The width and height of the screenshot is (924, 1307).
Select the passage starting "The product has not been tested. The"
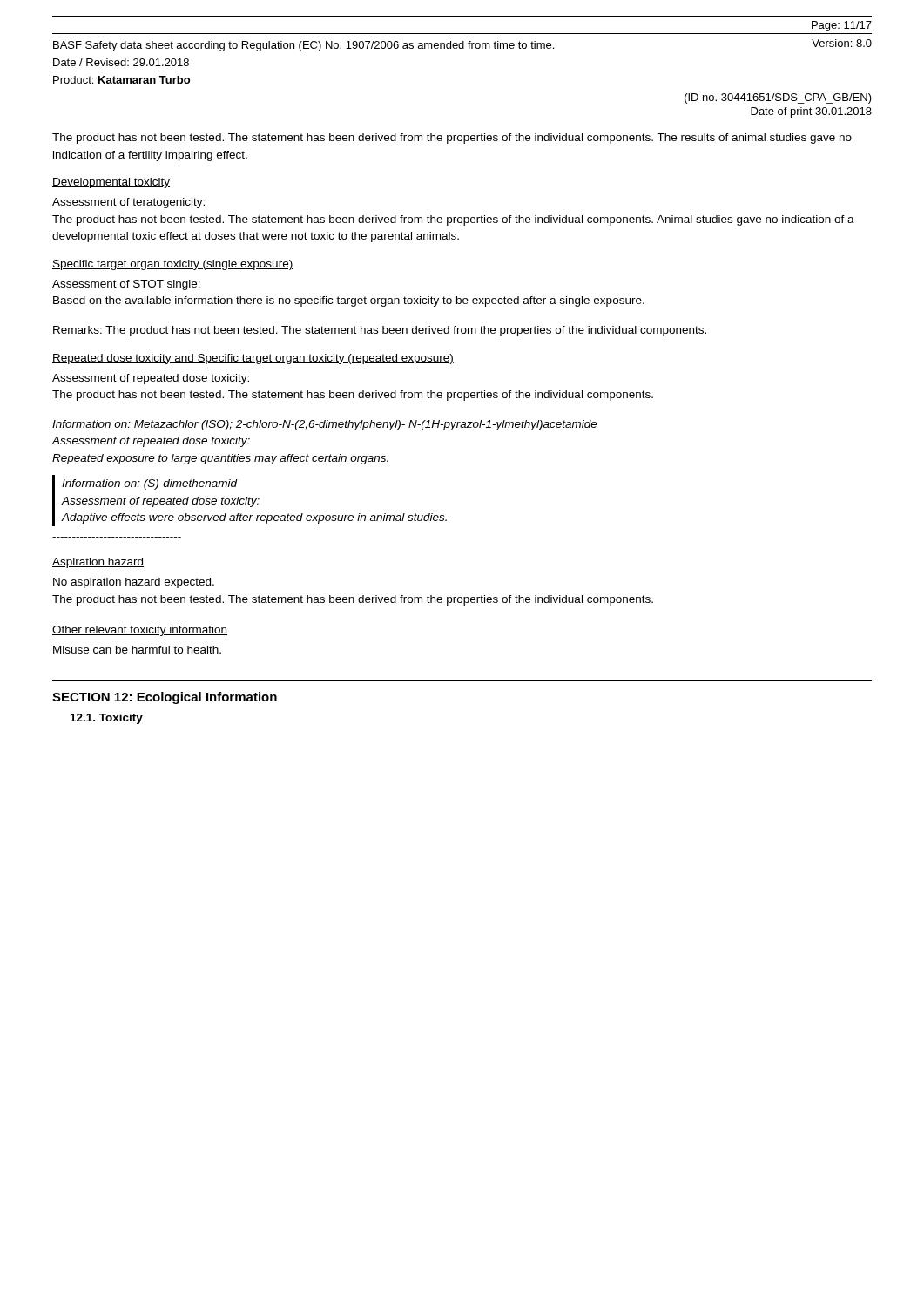(452, 146)
